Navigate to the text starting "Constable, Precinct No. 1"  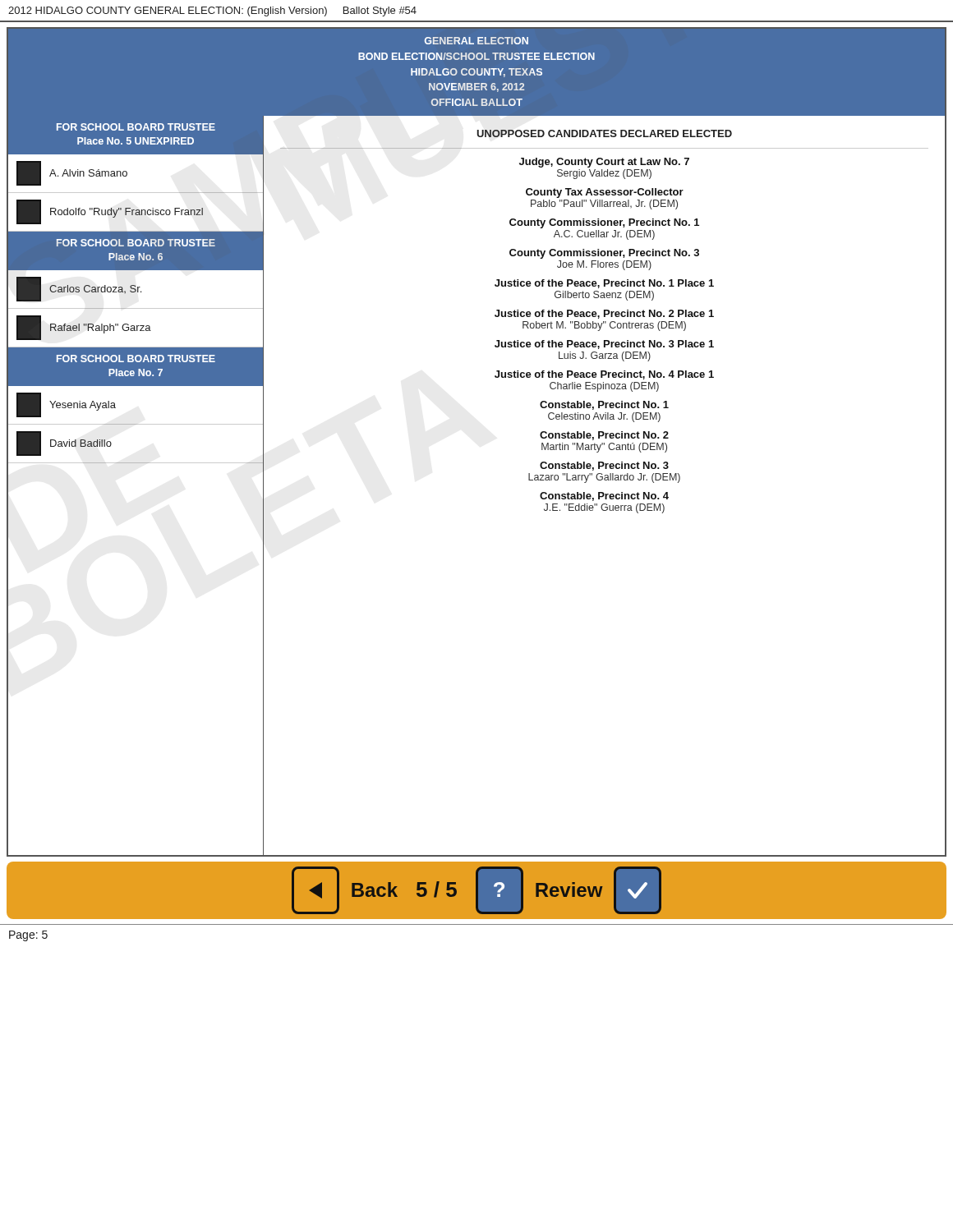(x=604, y=410)
